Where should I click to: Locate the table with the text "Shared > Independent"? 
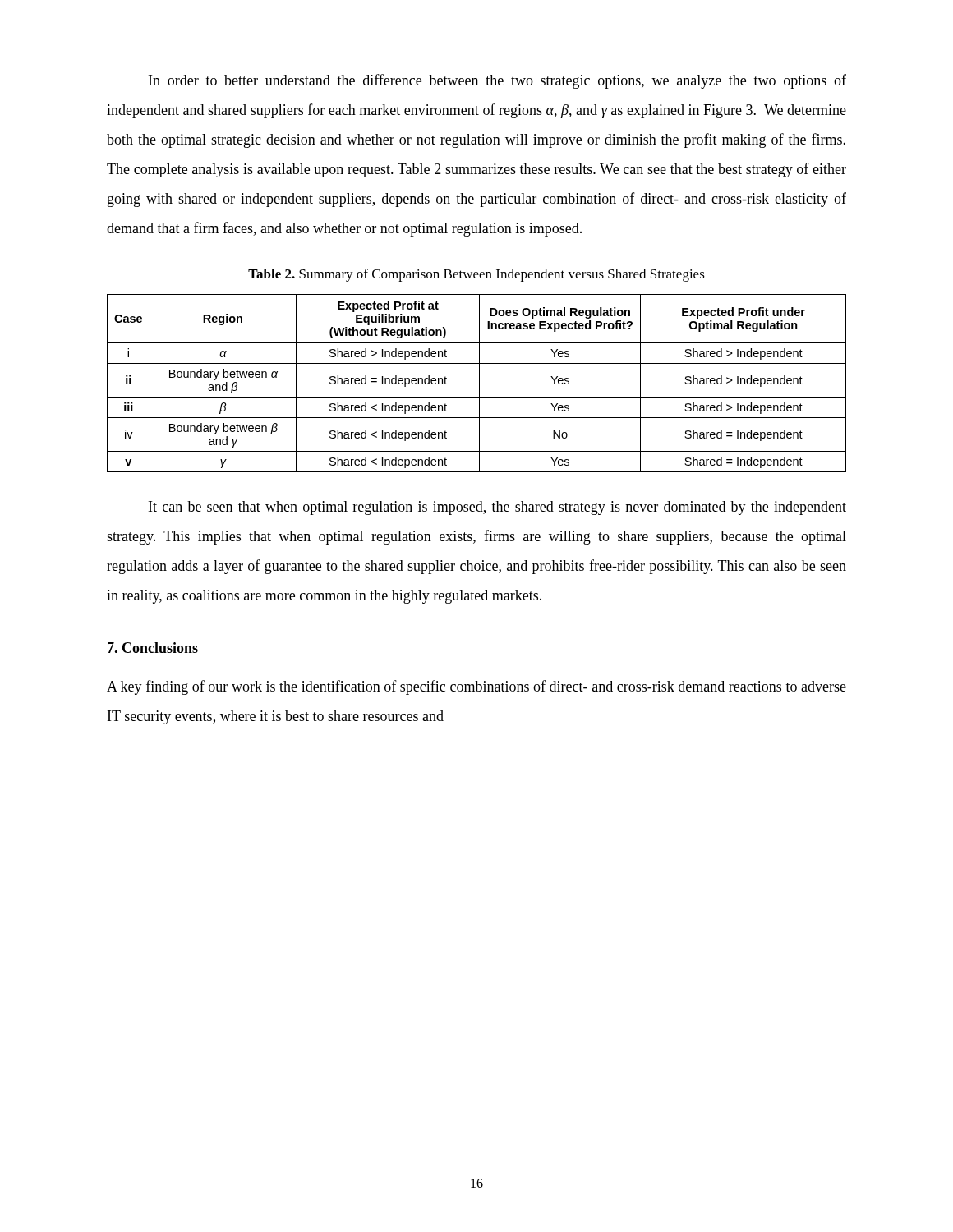click(476, 383)
